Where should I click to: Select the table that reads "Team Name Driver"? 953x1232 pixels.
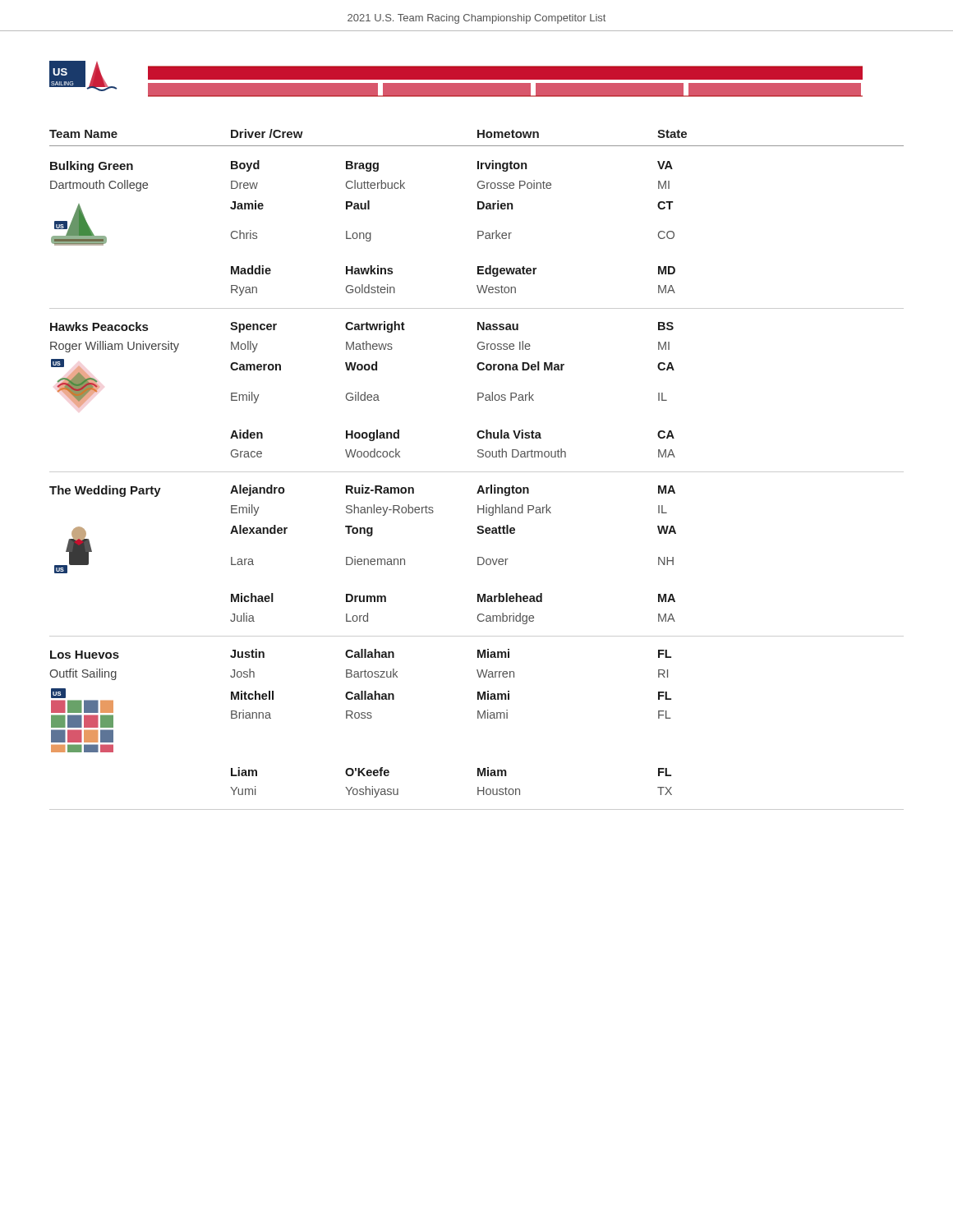[x=476, y=468]
